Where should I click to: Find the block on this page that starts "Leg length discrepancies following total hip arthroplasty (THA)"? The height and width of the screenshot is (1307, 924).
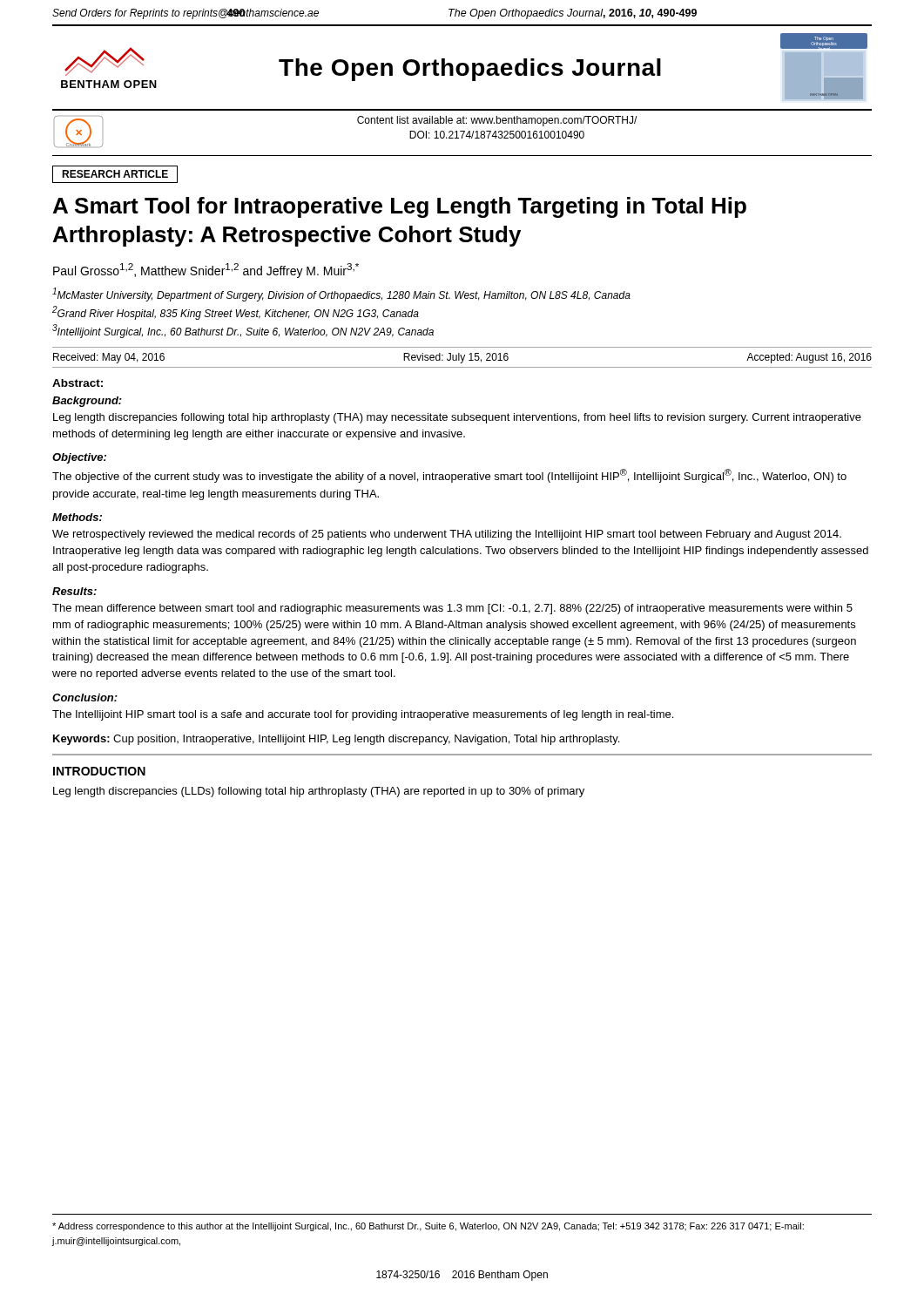457,425
